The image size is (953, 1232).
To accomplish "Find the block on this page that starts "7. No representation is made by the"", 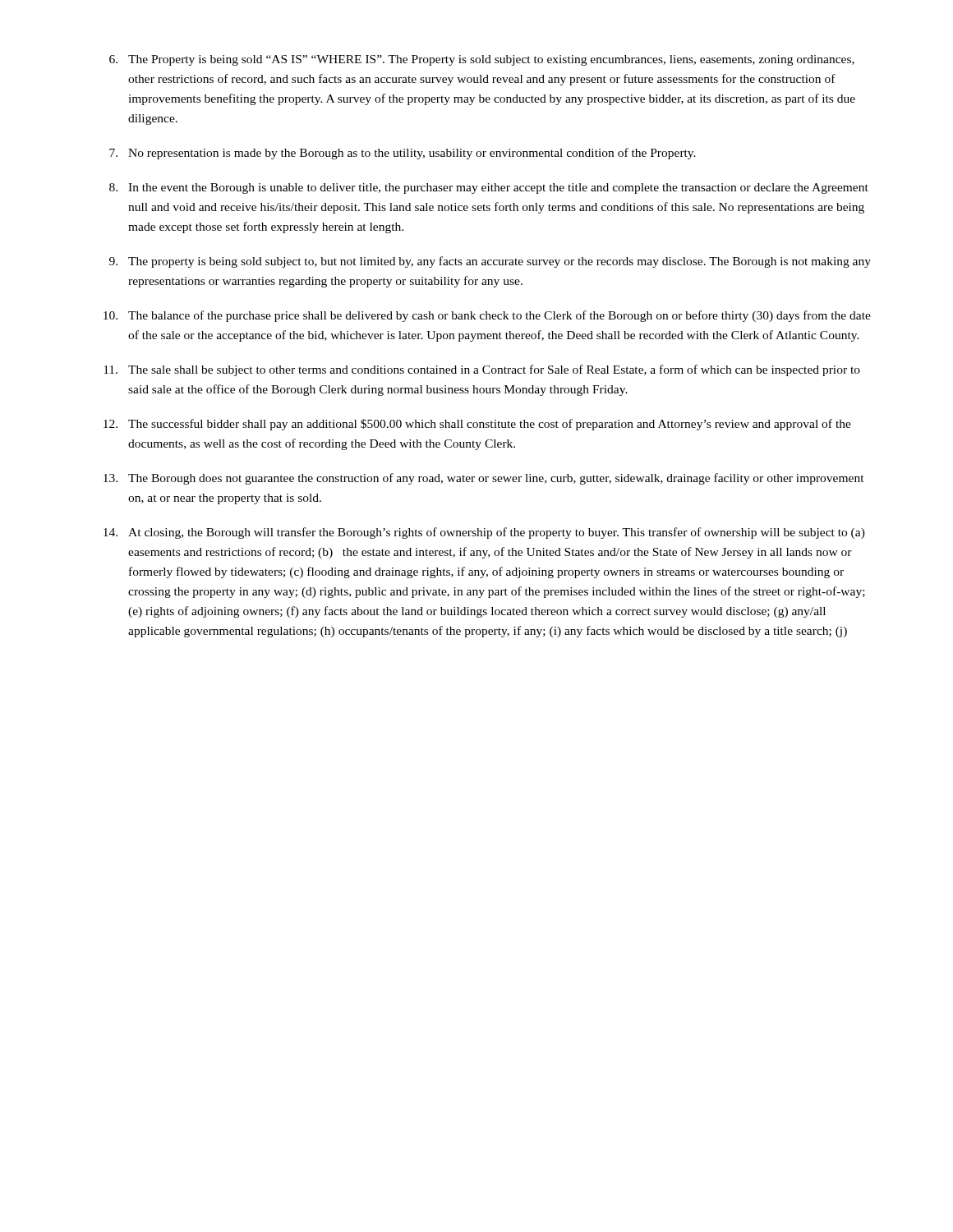I will pyautogui.click(x=476, y=153).
